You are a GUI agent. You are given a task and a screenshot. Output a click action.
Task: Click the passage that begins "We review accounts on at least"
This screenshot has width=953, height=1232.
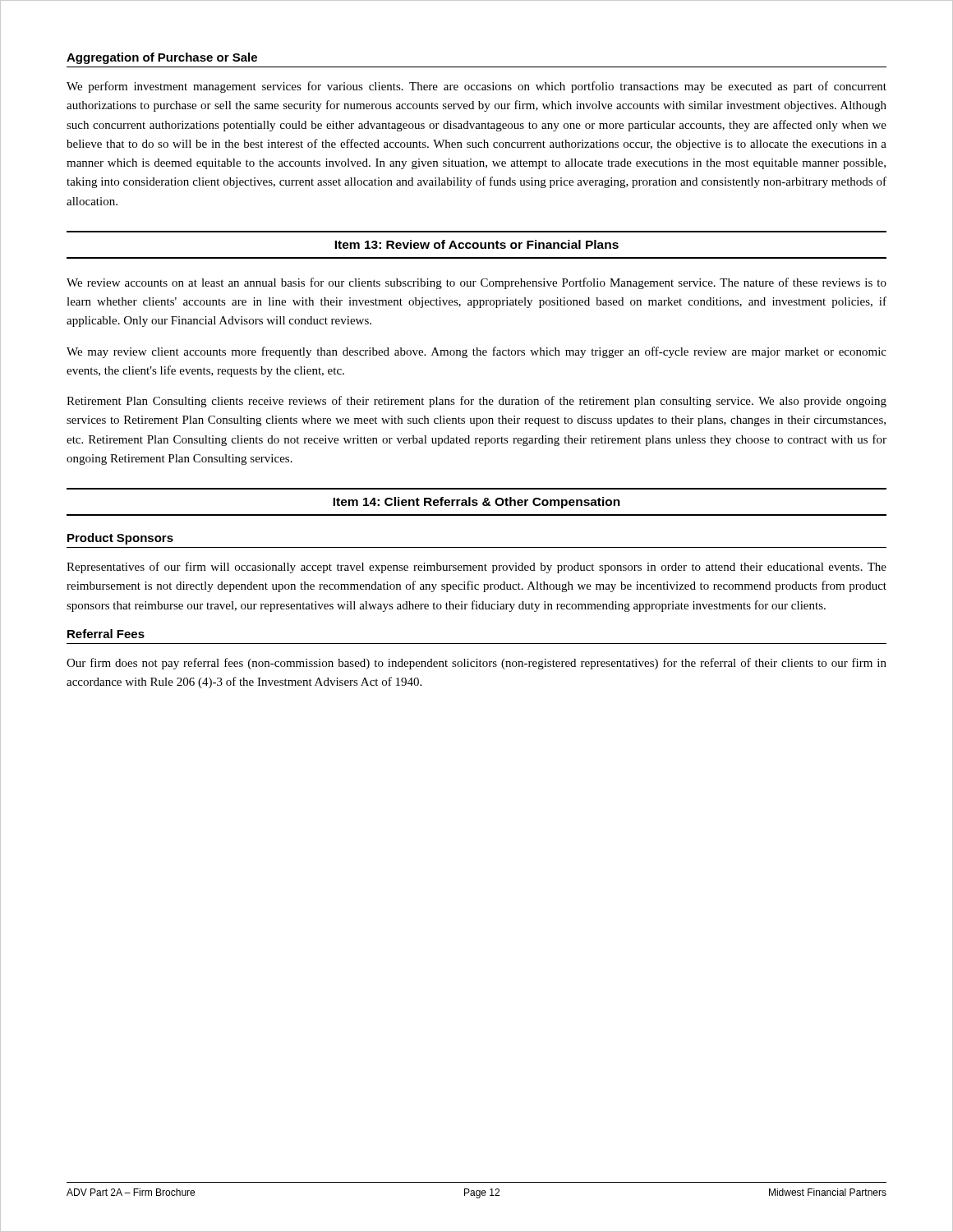(x=476, y=301)
